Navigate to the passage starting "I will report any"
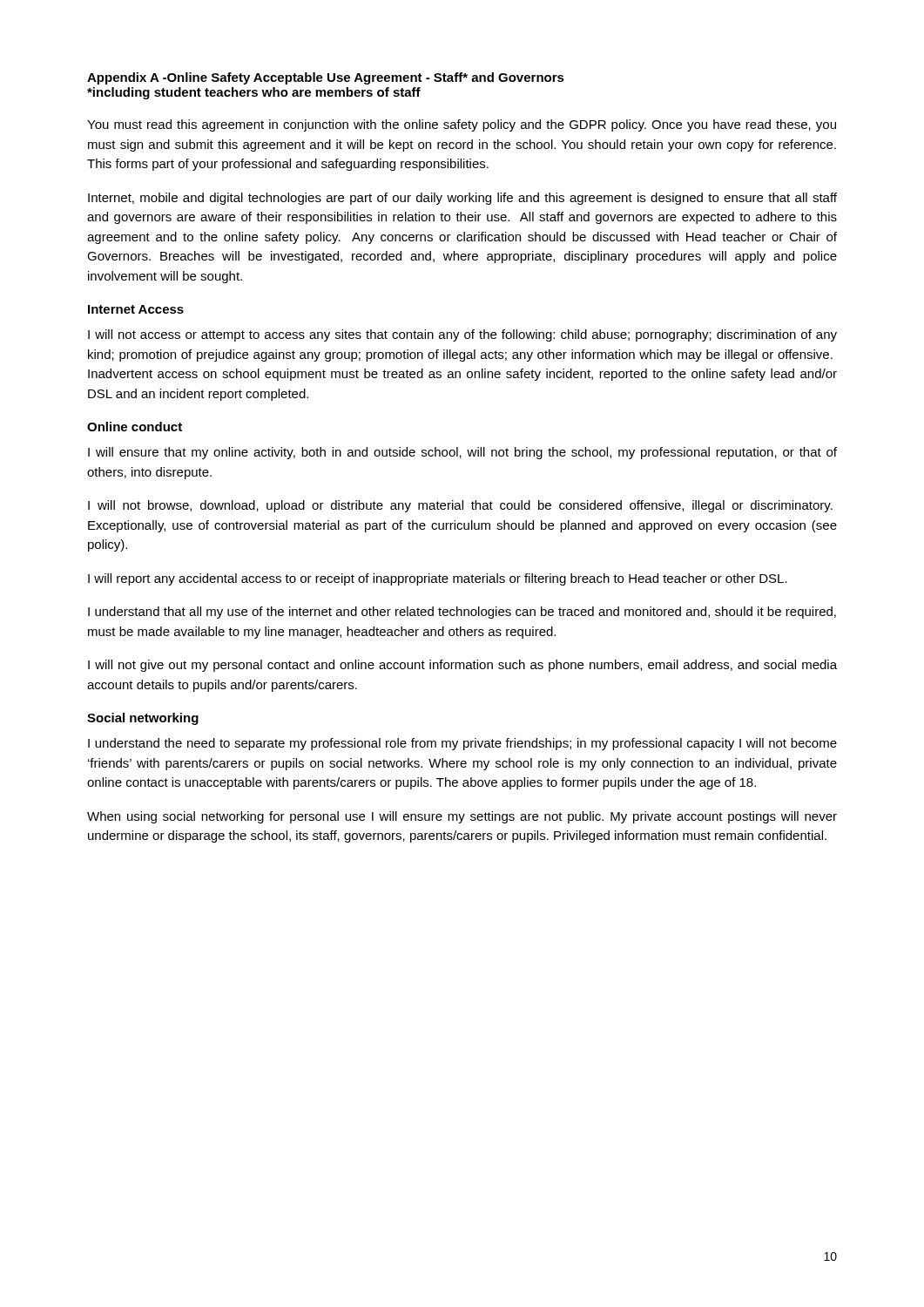 (x=462, y=578)
